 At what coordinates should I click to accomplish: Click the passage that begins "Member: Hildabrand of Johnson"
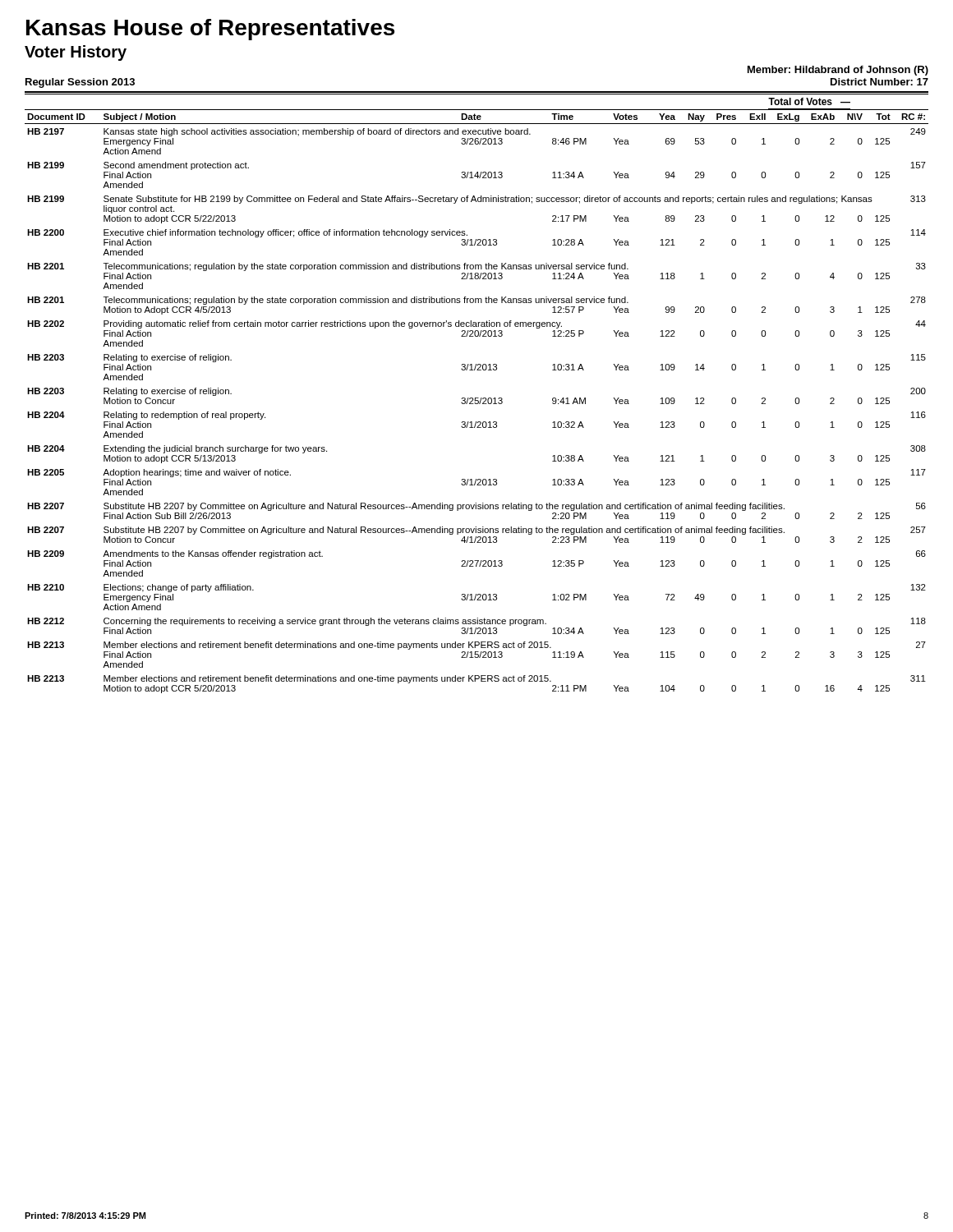pyautogui.click(x=838, y=69)
